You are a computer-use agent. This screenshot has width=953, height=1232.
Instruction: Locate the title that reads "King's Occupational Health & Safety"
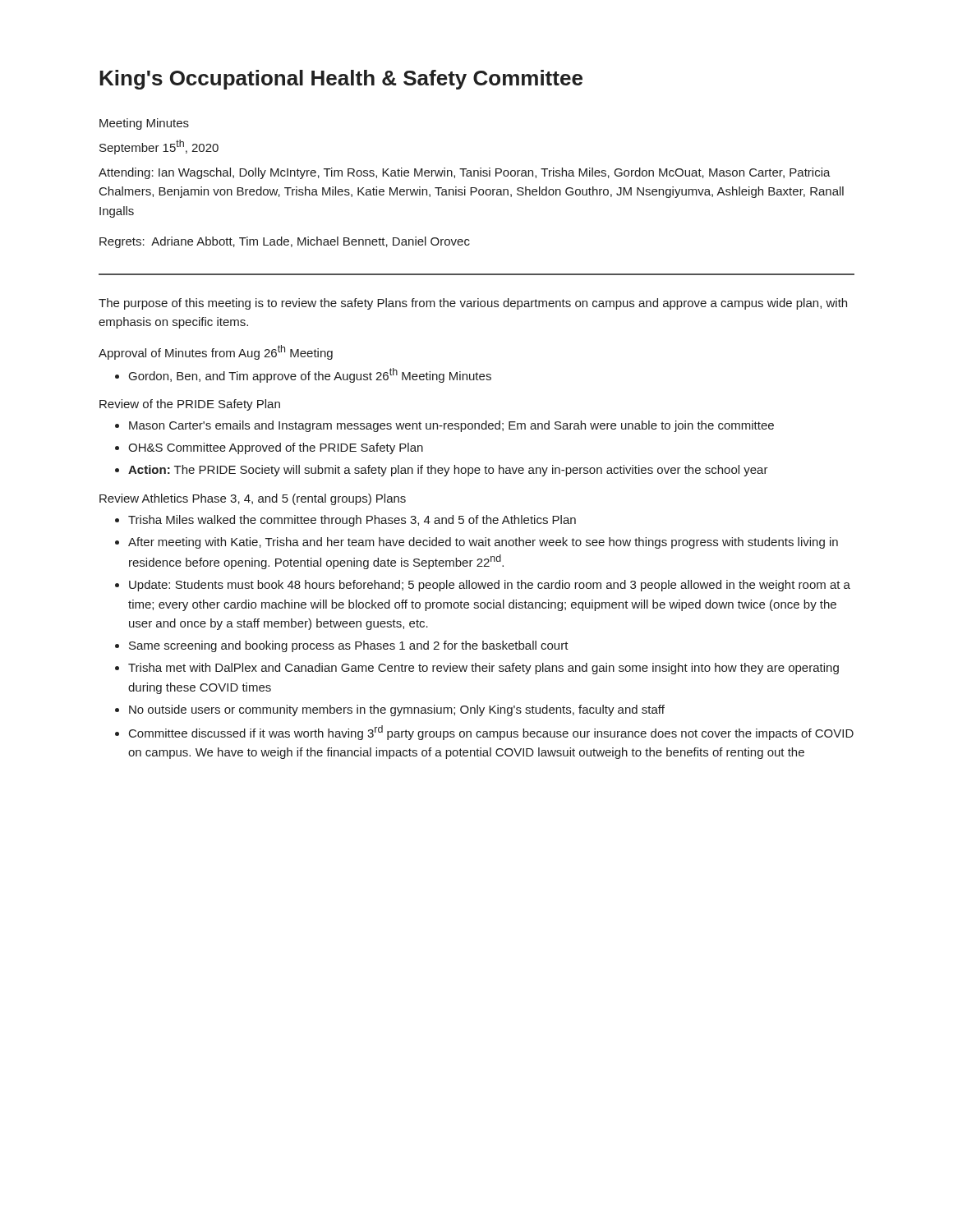(x=476, y=78)
